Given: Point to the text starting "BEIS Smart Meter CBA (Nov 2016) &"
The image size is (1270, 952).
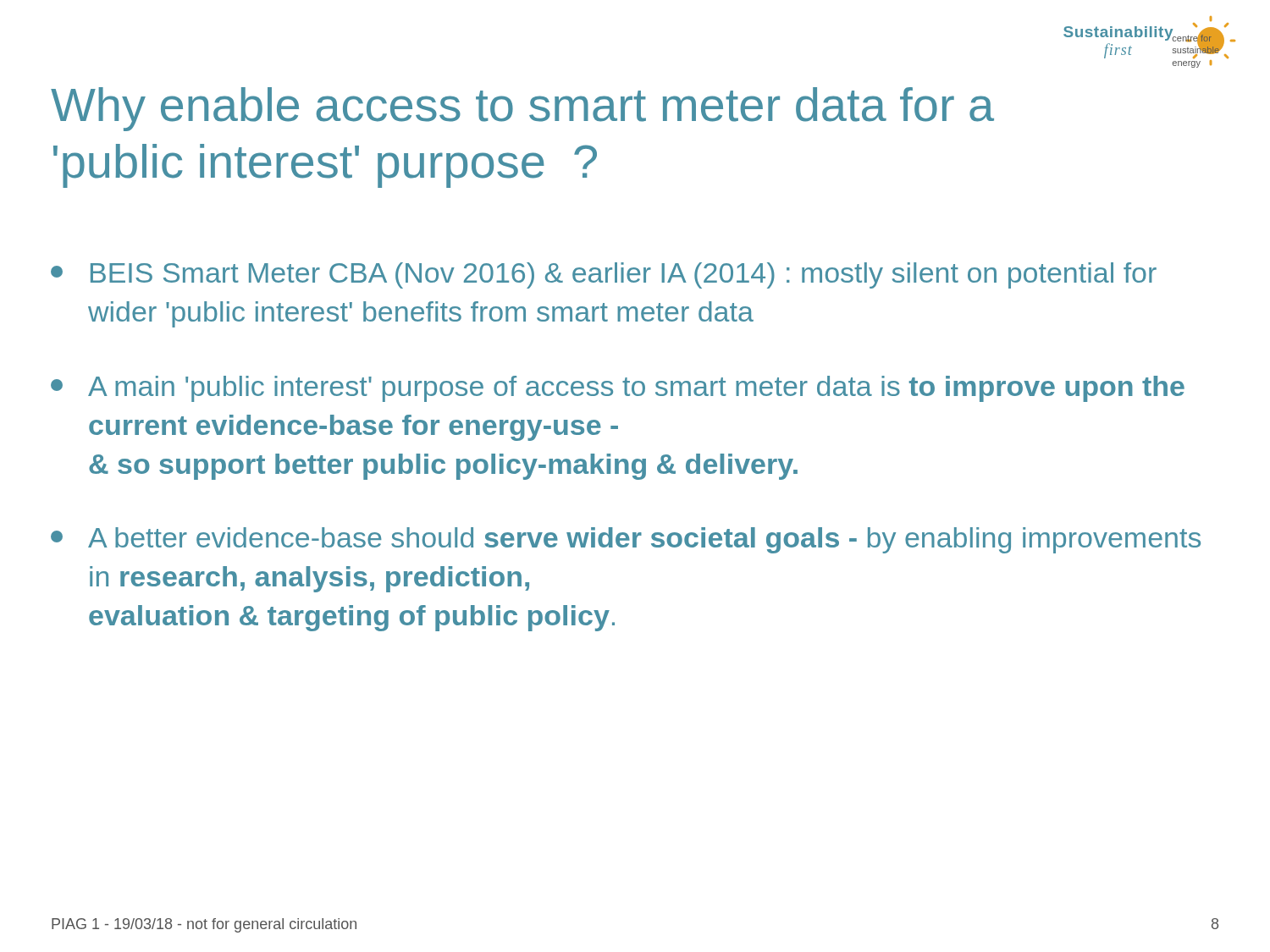Looking at the screenshot, I should [x=635, y=293].
